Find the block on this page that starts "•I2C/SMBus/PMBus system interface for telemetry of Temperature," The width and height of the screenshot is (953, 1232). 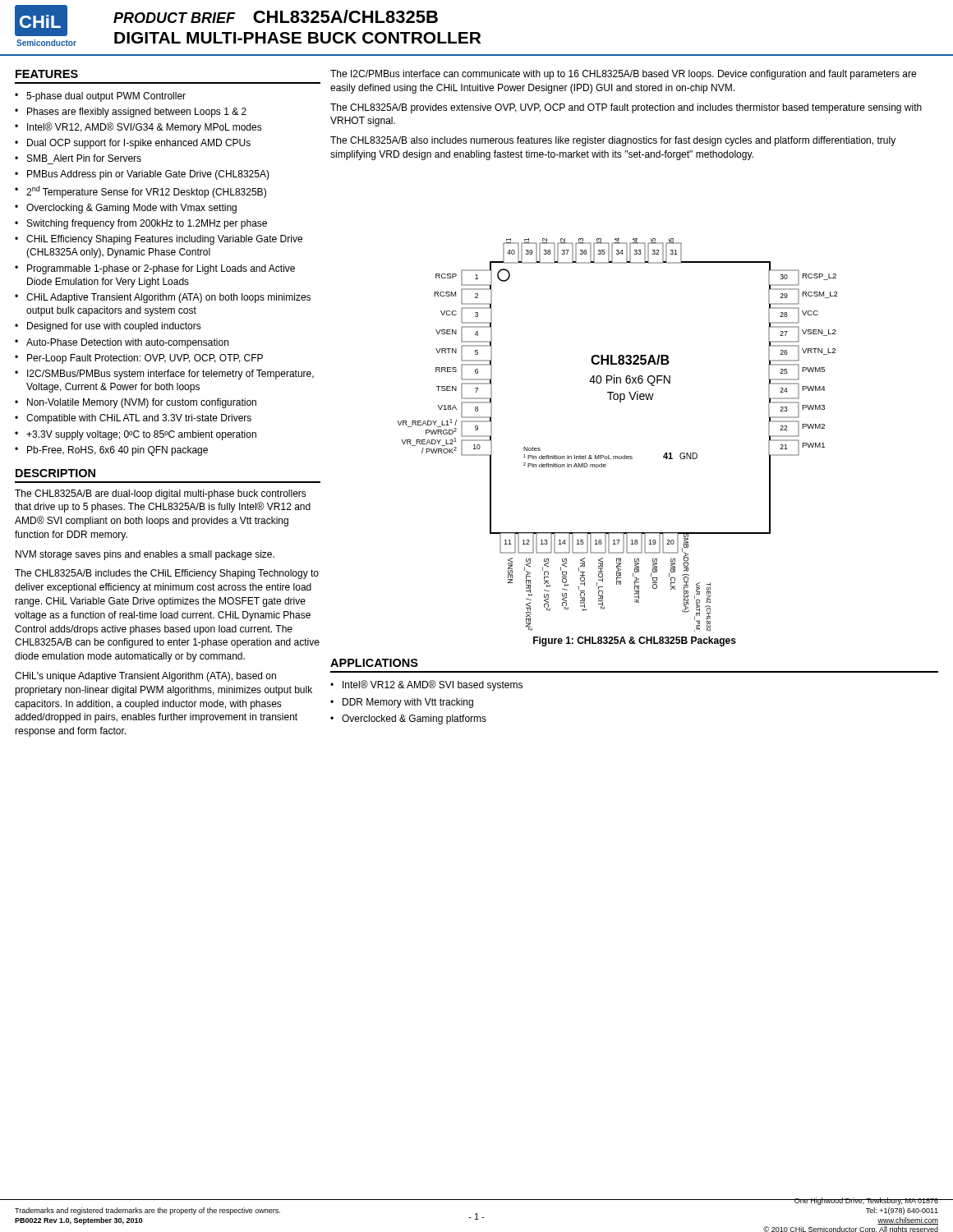tap(165, 380)
